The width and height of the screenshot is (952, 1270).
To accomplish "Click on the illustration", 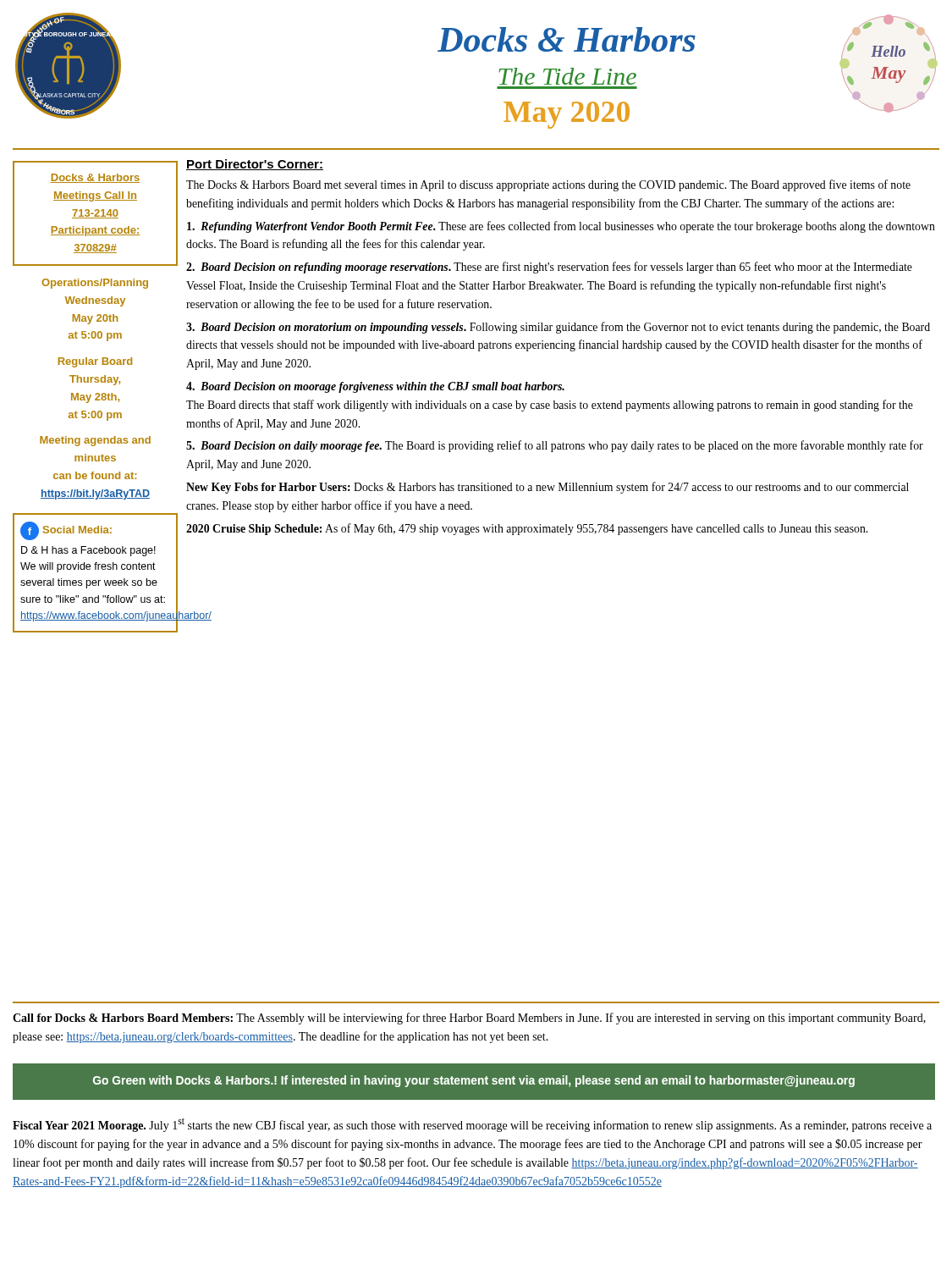I will point(889,64).
